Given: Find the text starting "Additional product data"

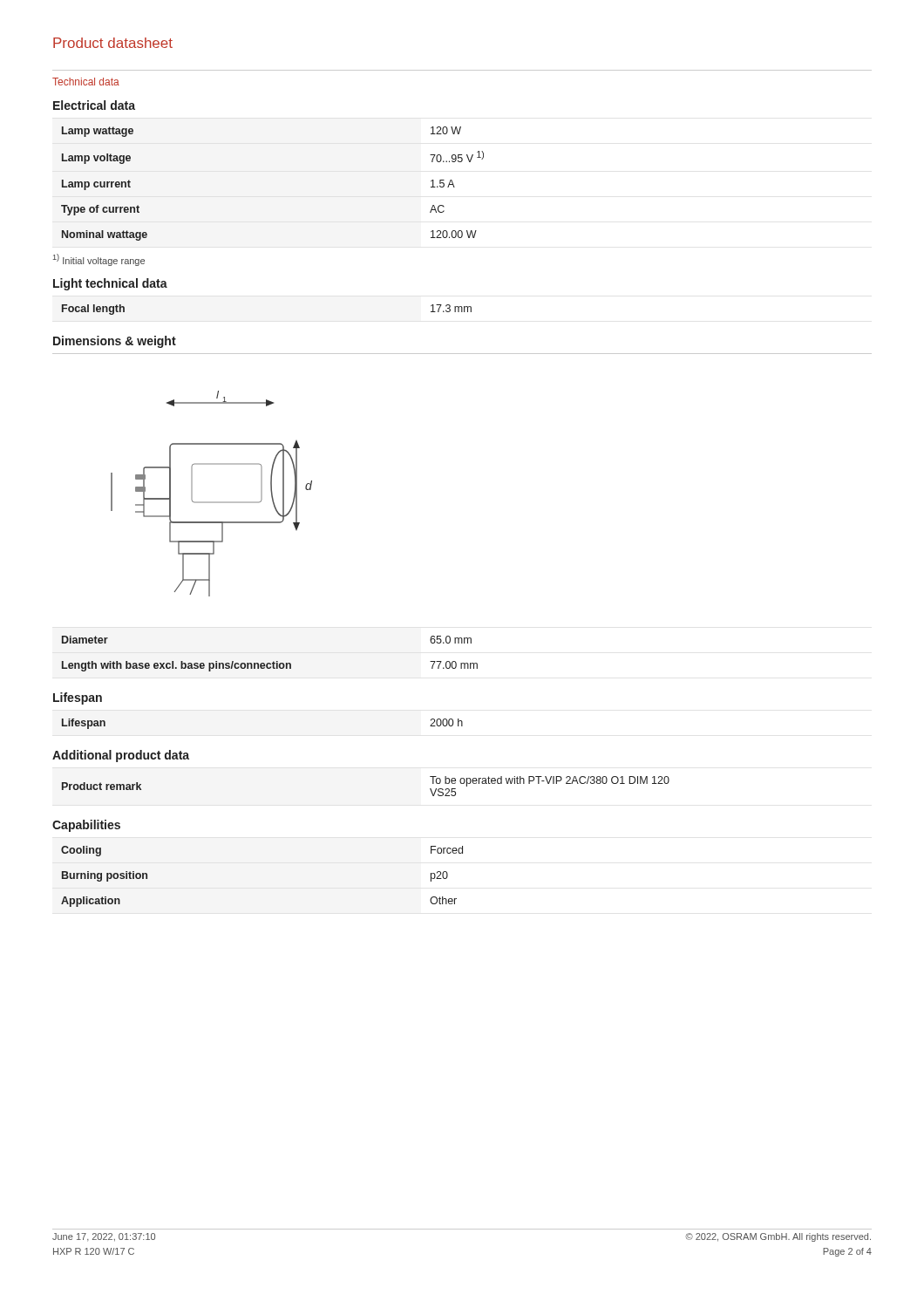Looking at the screenshot, I should pos(121,755).
